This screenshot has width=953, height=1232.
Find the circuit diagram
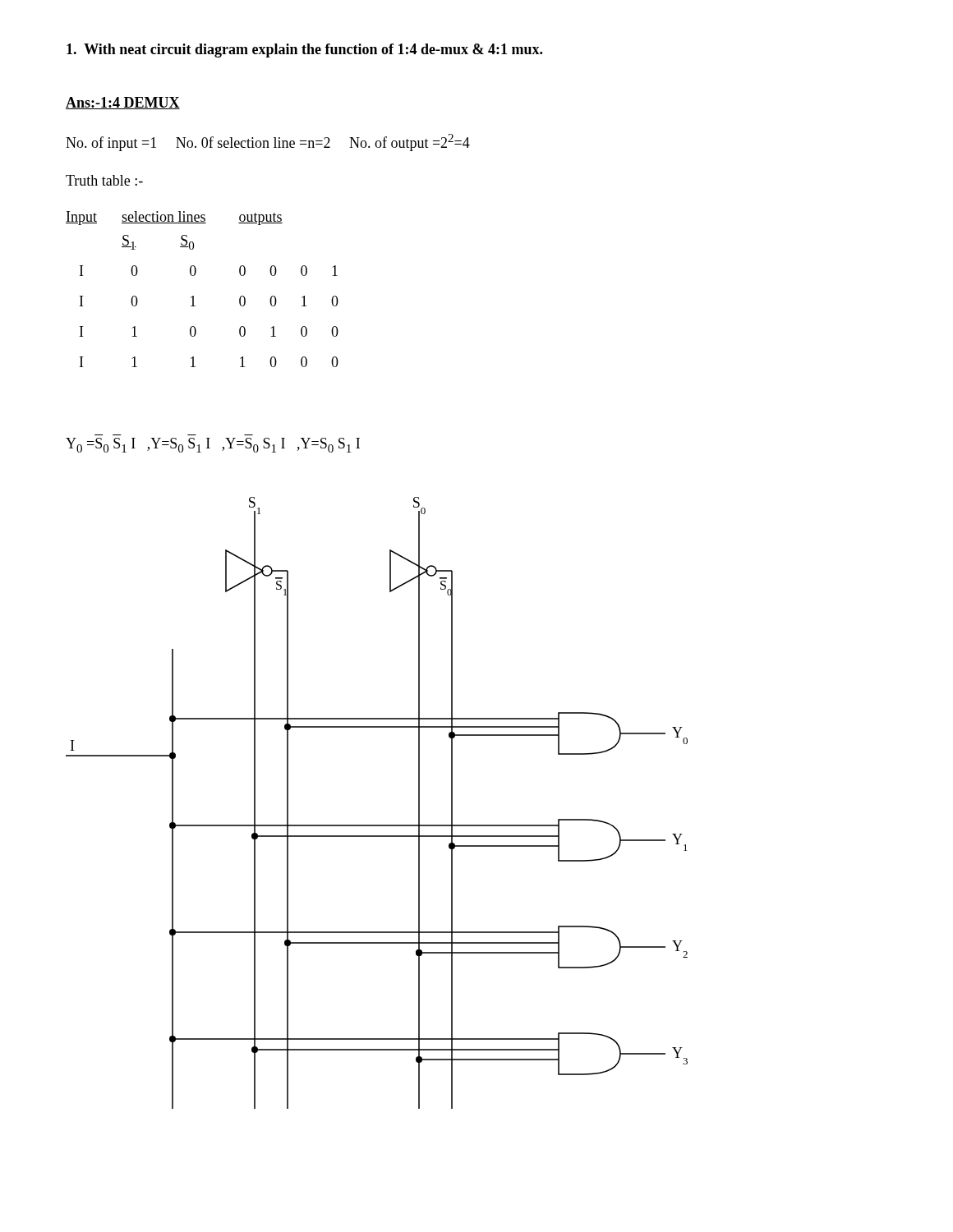tap(464, 825)
